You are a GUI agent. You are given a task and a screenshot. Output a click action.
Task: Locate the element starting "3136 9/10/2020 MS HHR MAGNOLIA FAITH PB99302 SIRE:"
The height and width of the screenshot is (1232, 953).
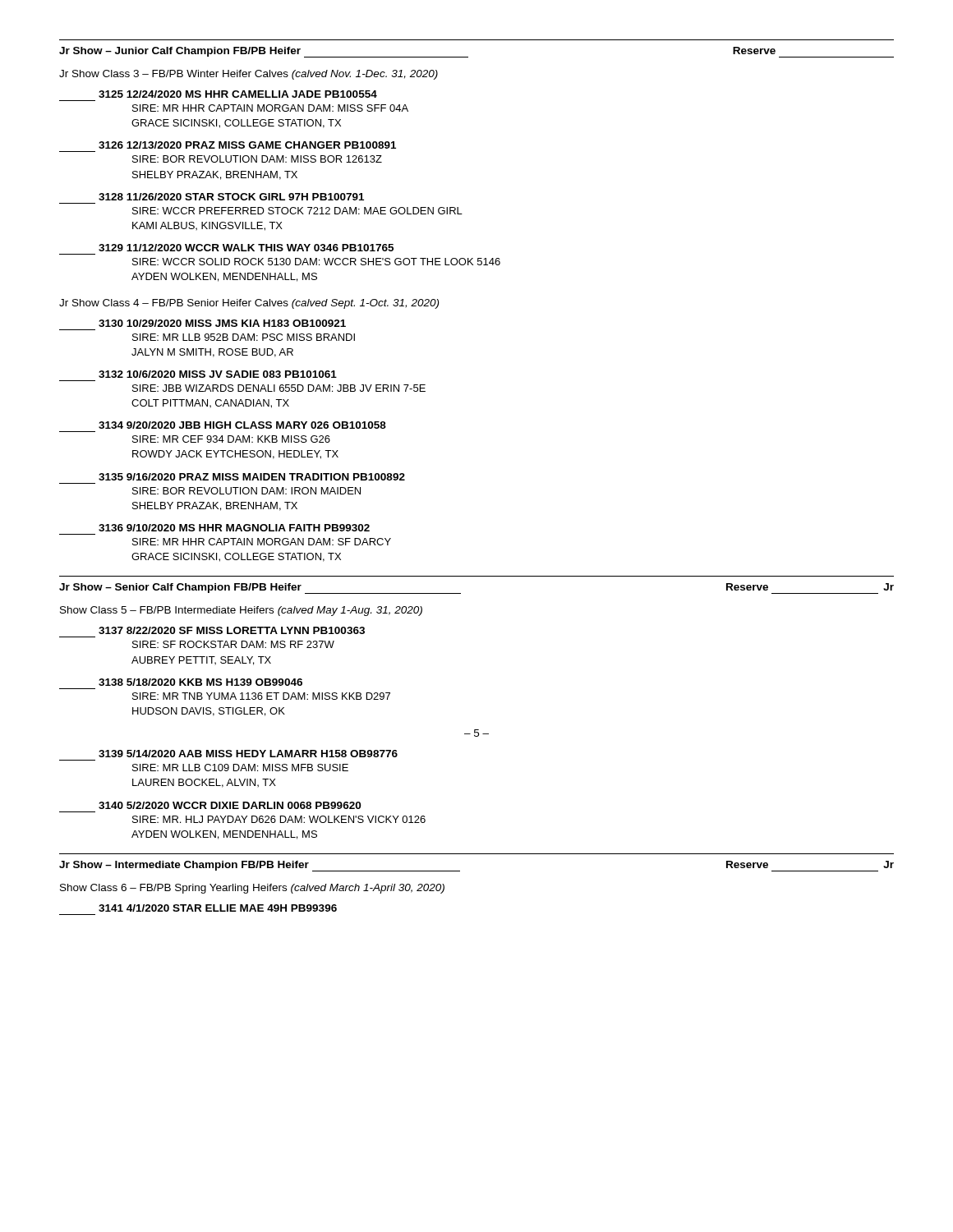[234, 528]
